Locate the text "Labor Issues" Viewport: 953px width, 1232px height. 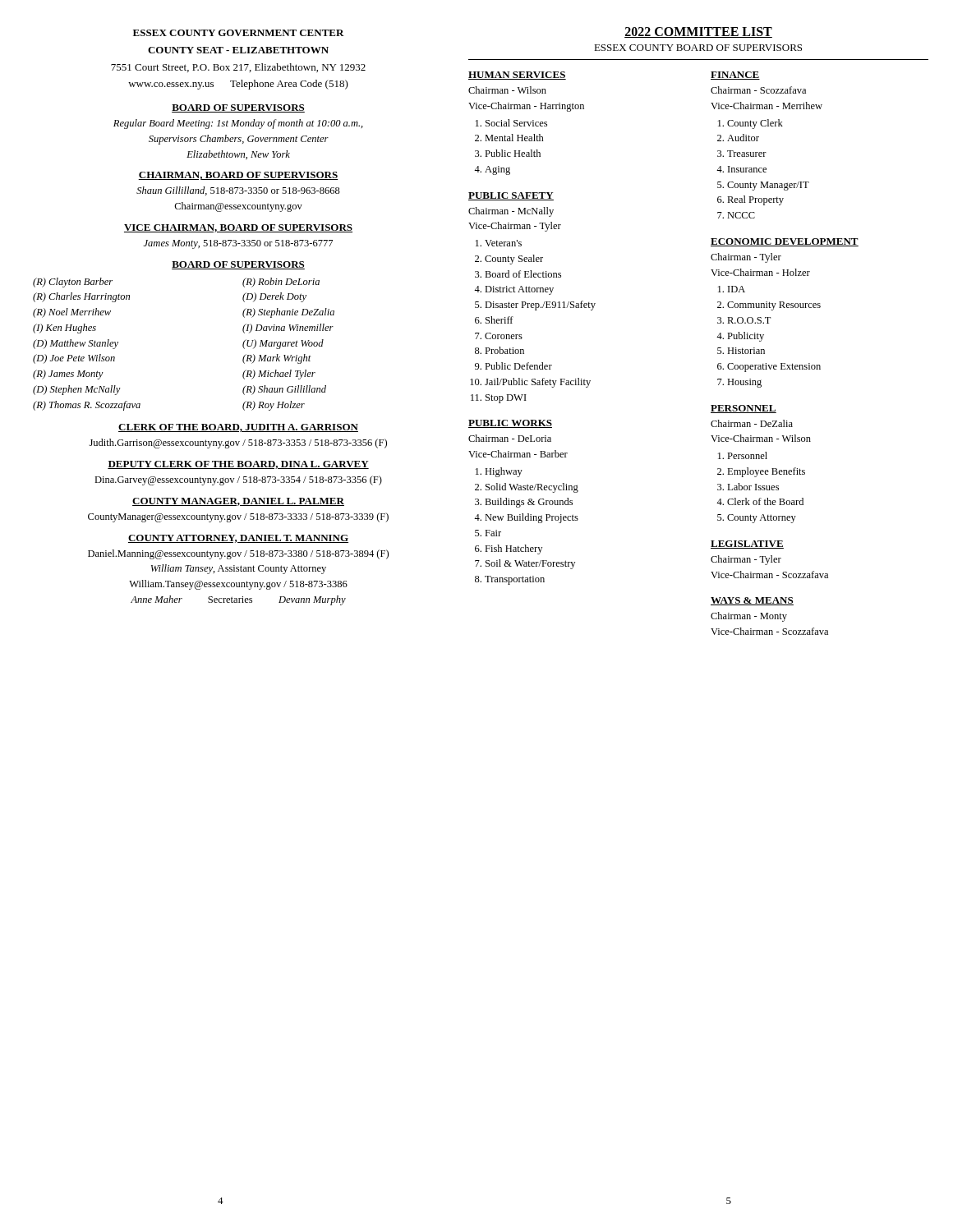(753, 487)
